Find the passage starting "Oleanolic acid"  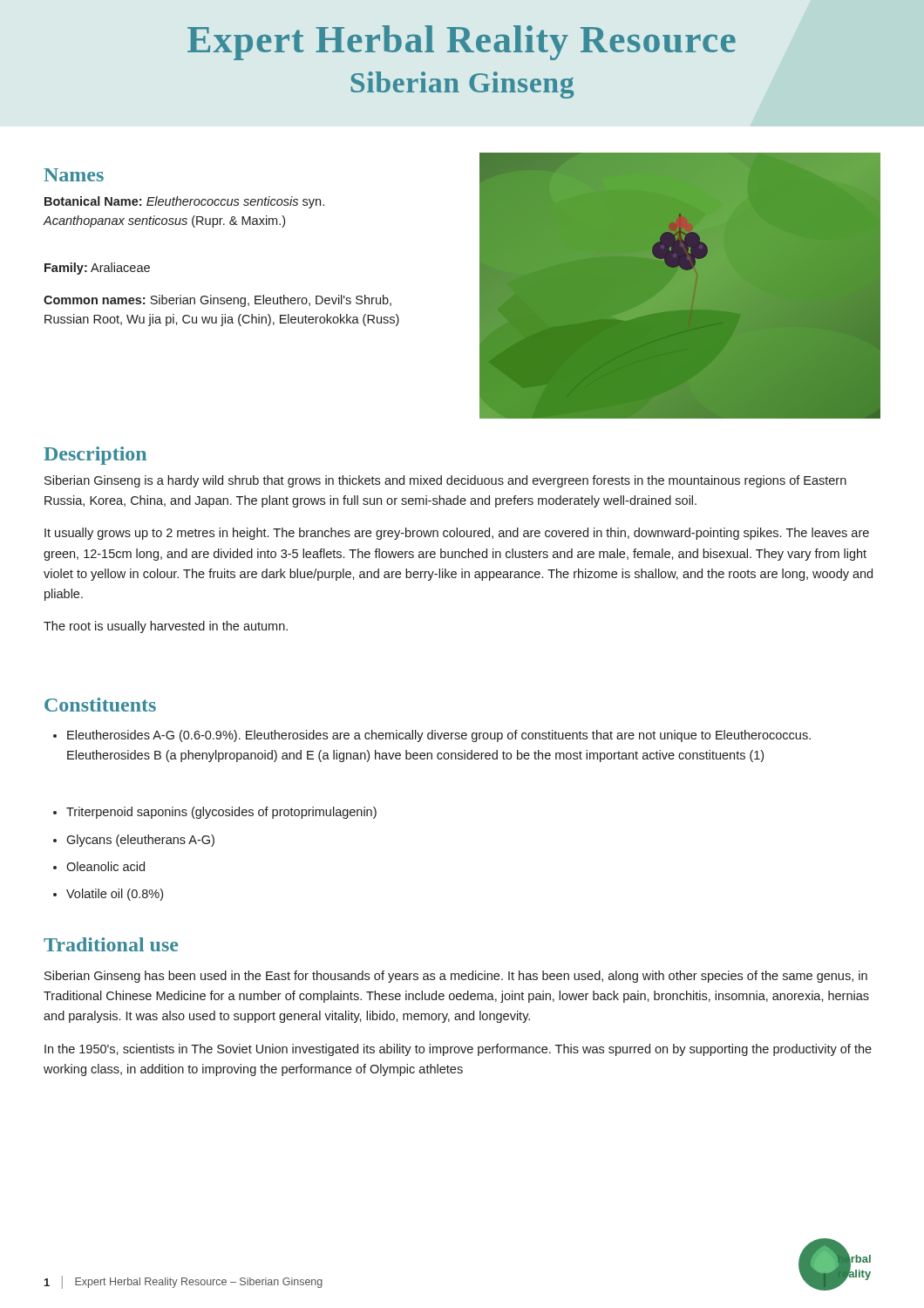point(99,866)
